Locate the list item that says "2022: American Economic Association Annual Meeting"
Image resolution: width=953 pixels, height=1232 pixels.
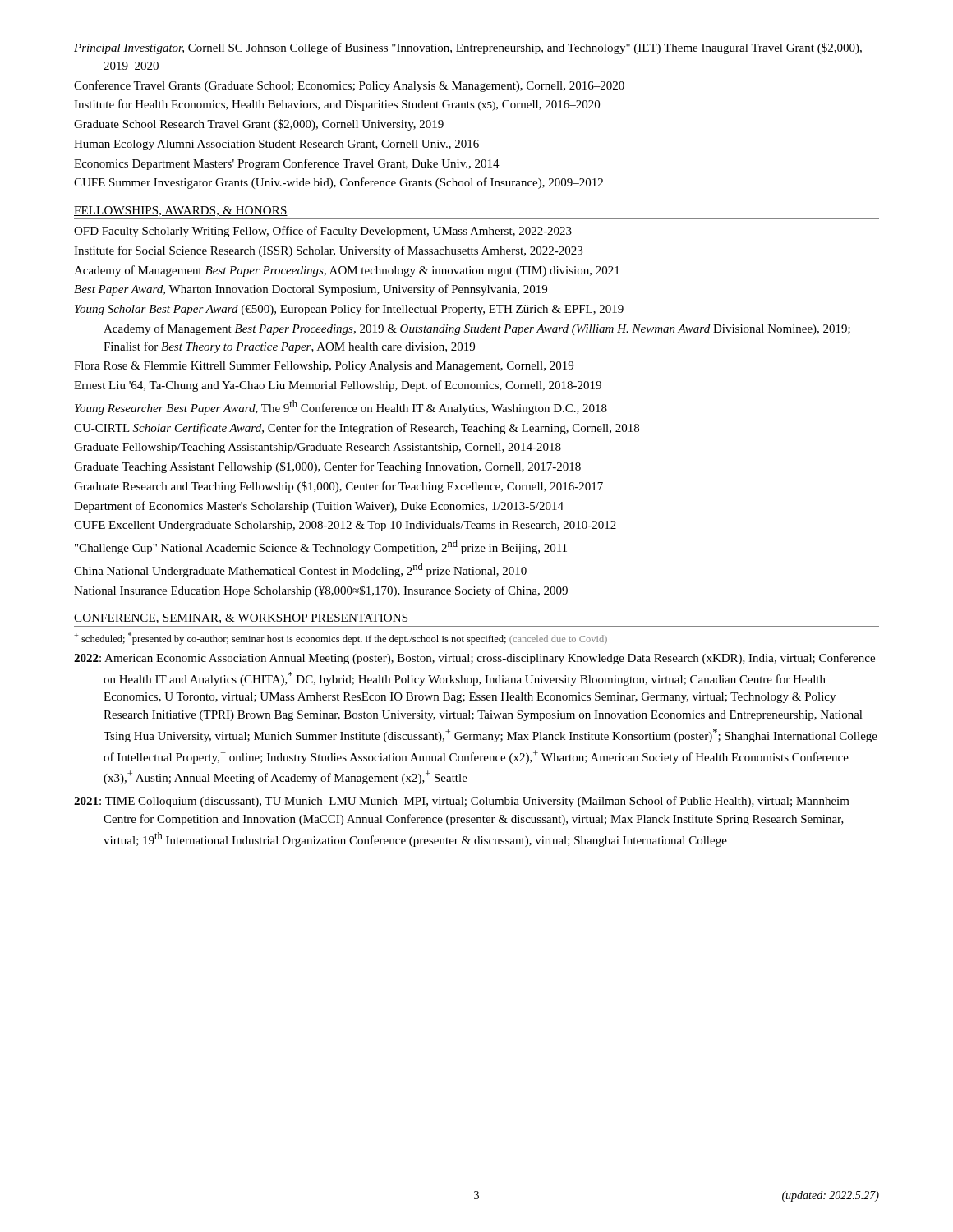pyautogui.click(x=476, y=718)
